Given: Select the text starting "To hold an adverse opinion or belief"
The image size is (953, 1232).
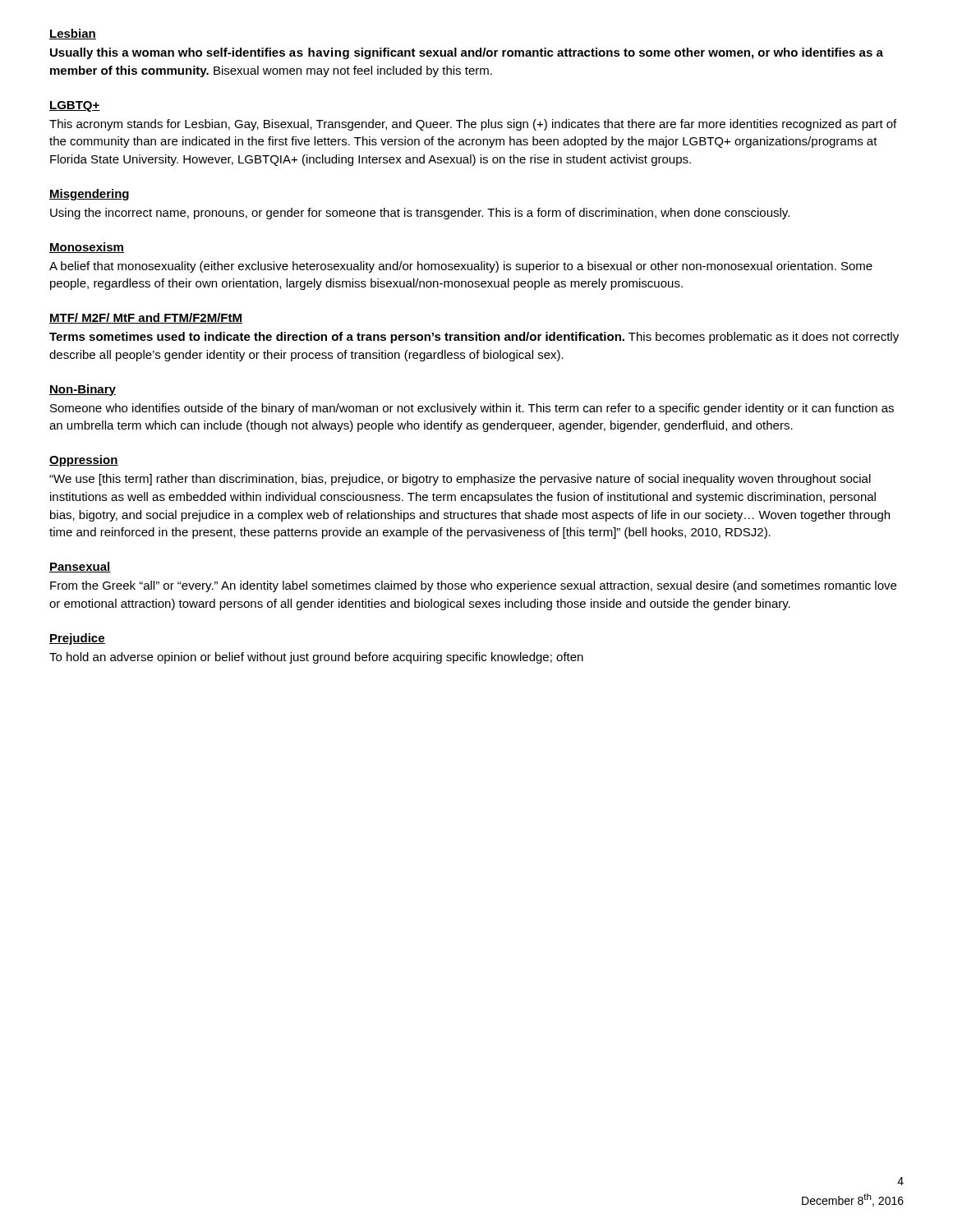Looking at the screenshot, I should (x=476, y=657).
